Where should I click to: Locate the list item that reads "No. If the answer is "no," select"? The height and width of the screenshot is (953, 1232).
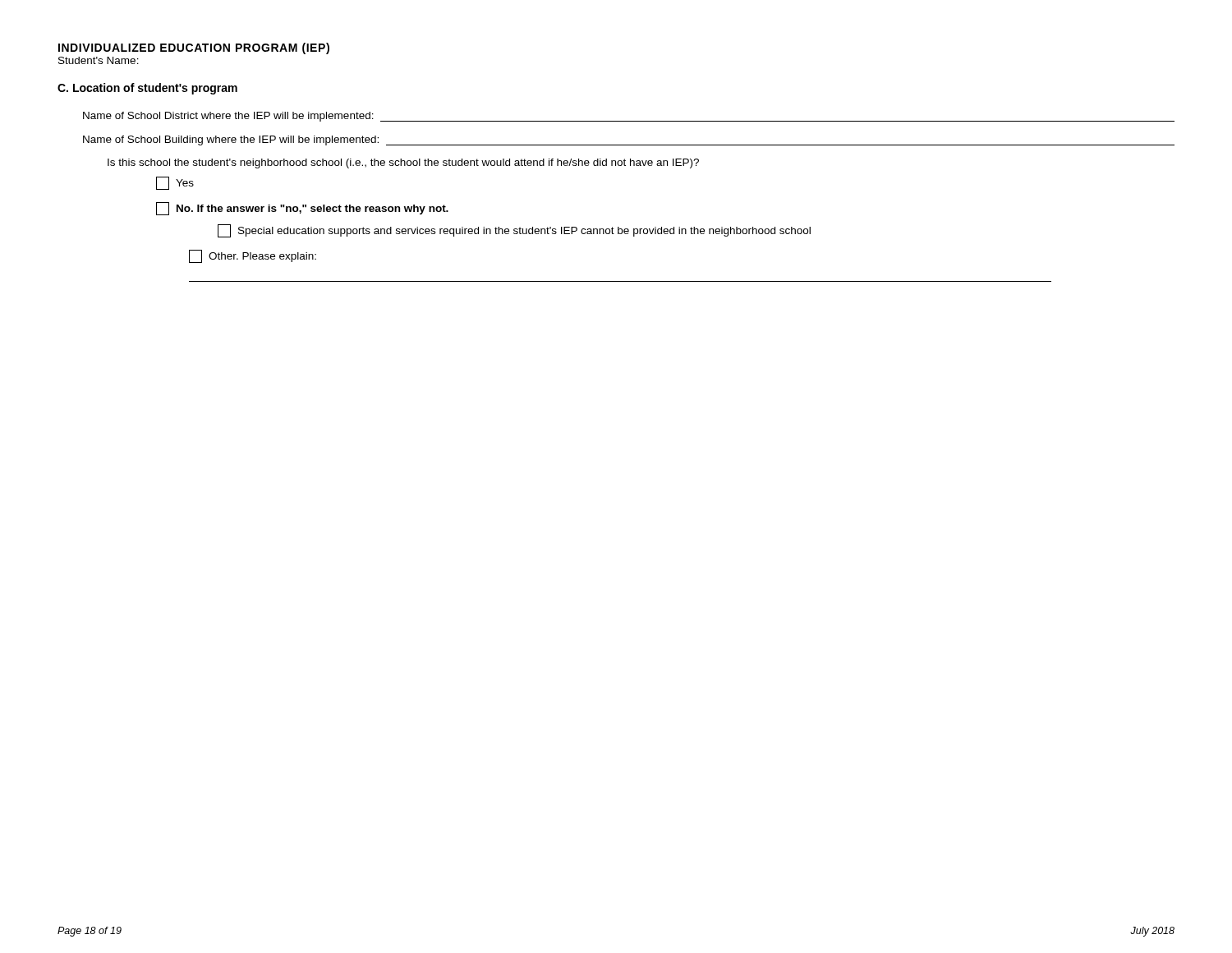[302, 209]
